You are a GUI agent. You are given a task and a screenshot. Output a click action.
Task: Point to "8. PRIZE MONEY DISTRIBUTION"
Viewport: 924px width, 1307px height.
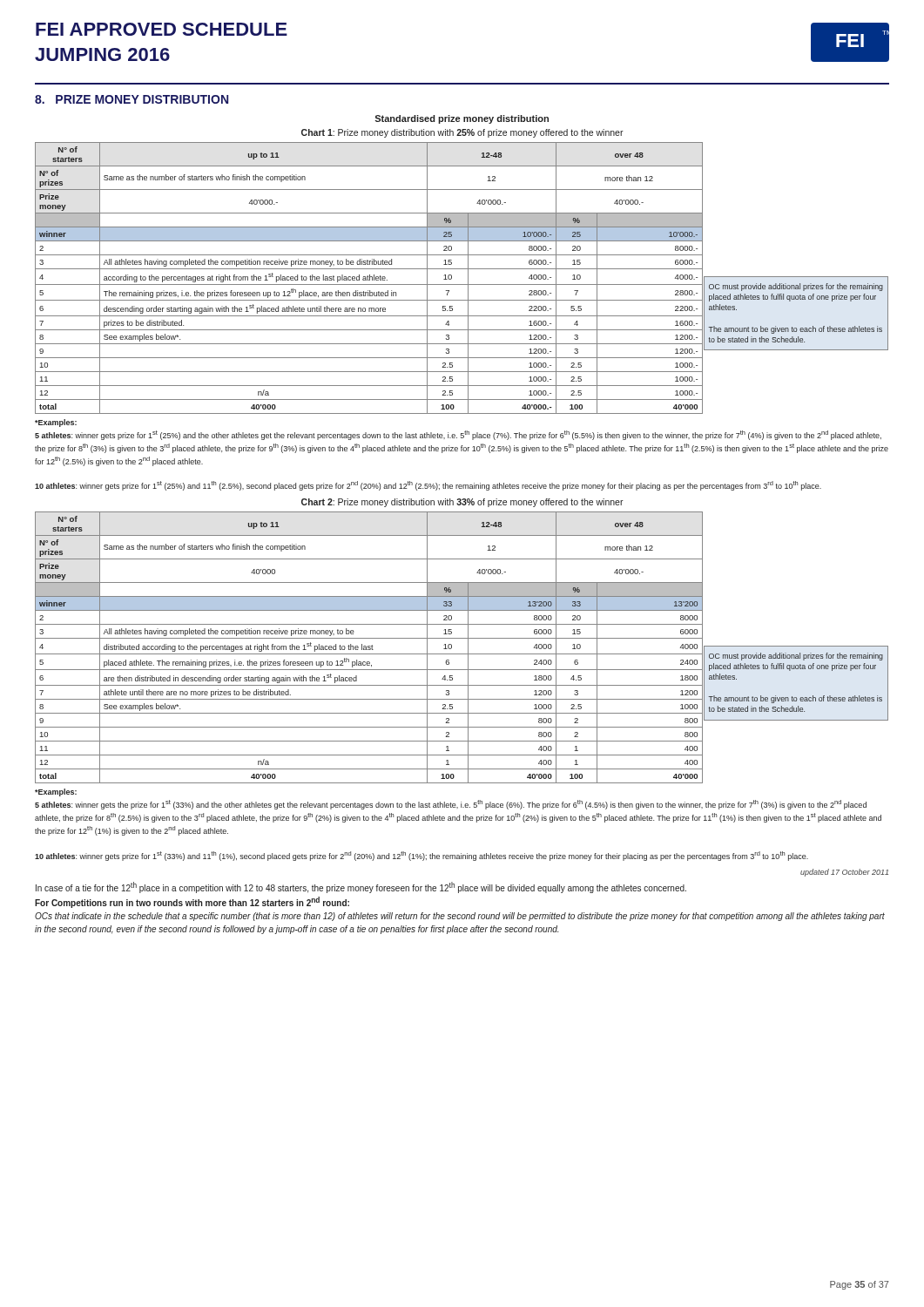pos(132,99)
